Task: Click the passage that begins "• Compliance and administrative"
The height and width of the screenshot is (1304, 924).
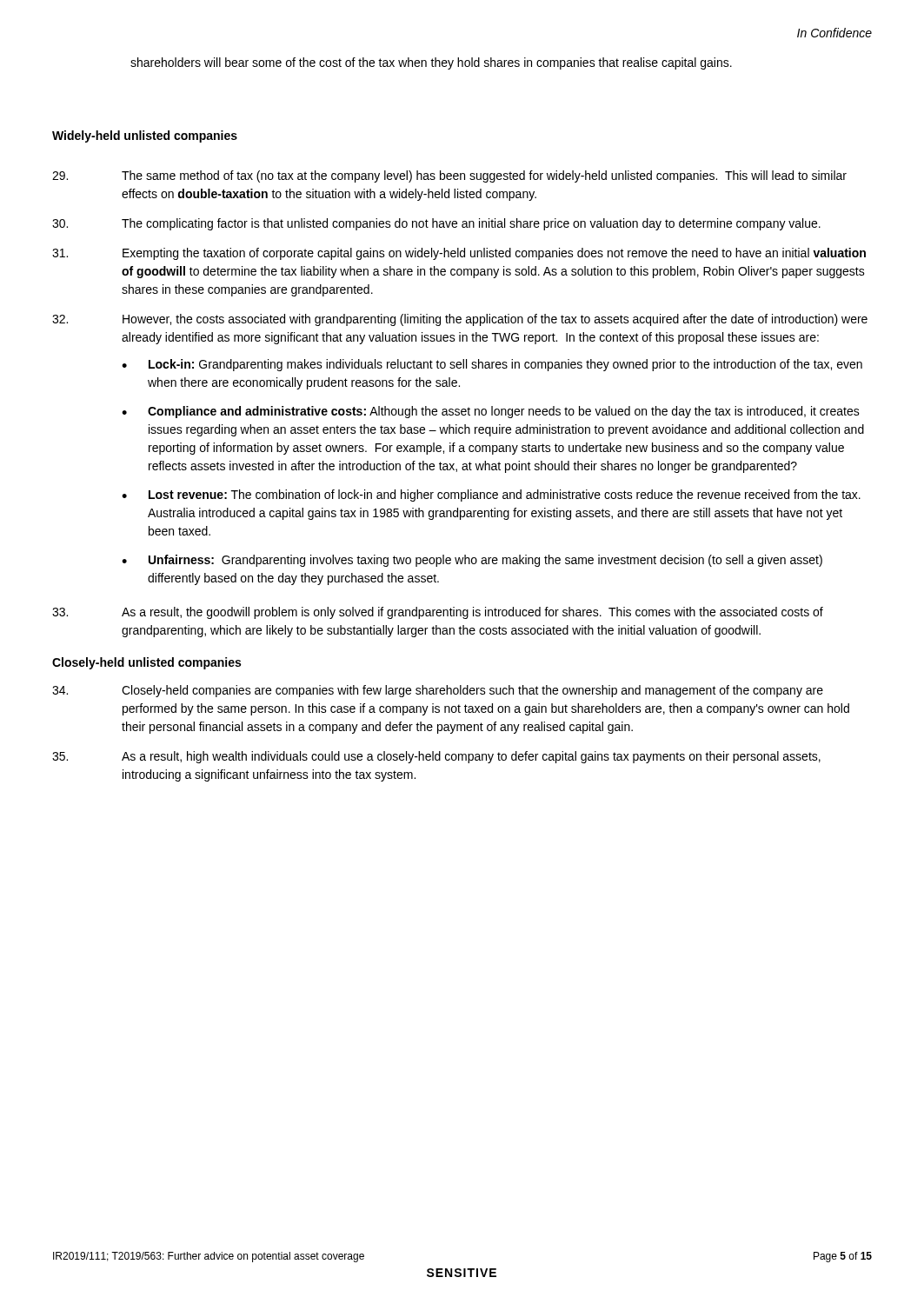Action: (497, 439)
